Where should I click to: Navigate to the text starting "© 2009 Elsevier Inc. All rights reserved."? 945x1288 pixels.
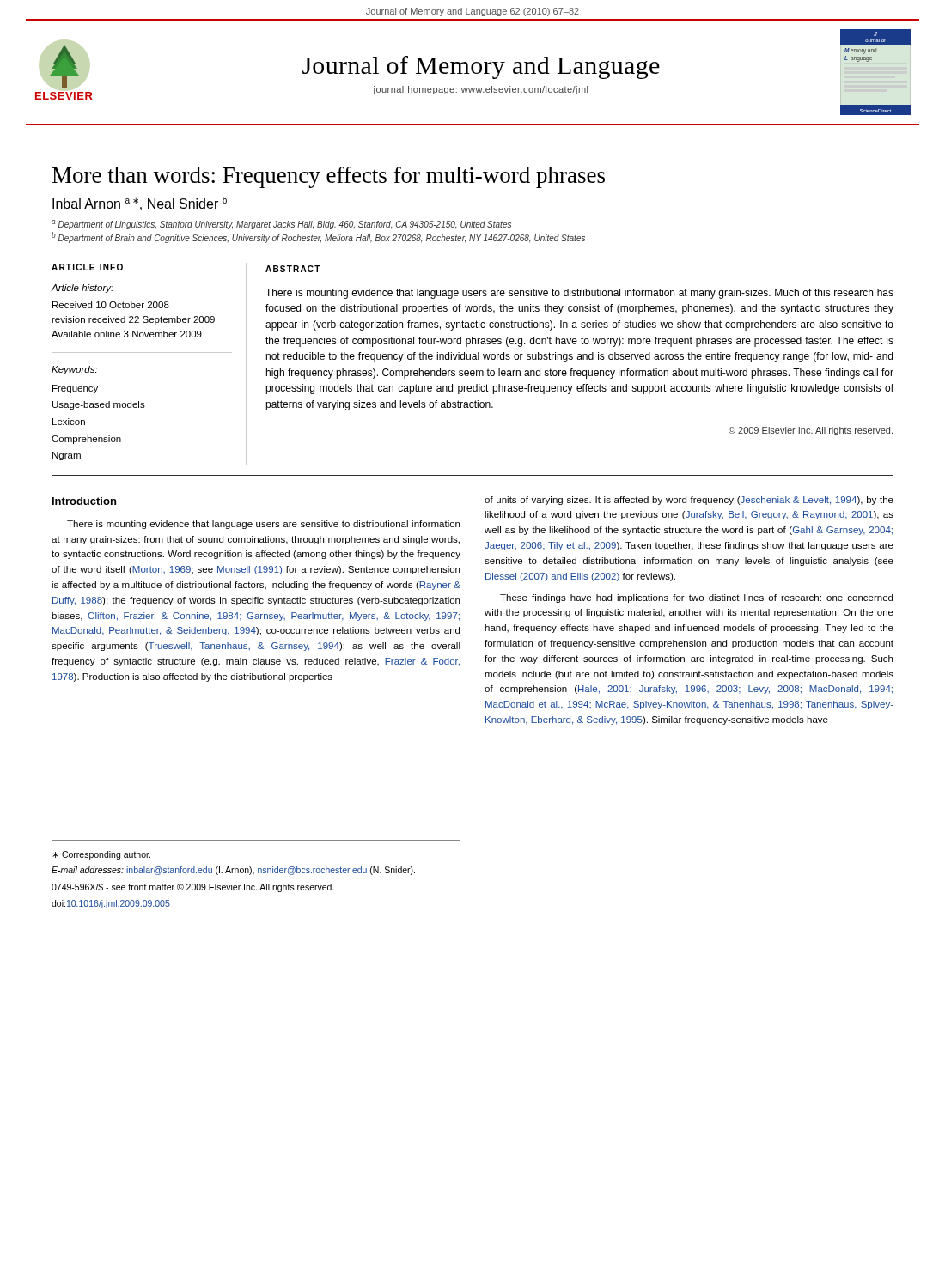811,430
